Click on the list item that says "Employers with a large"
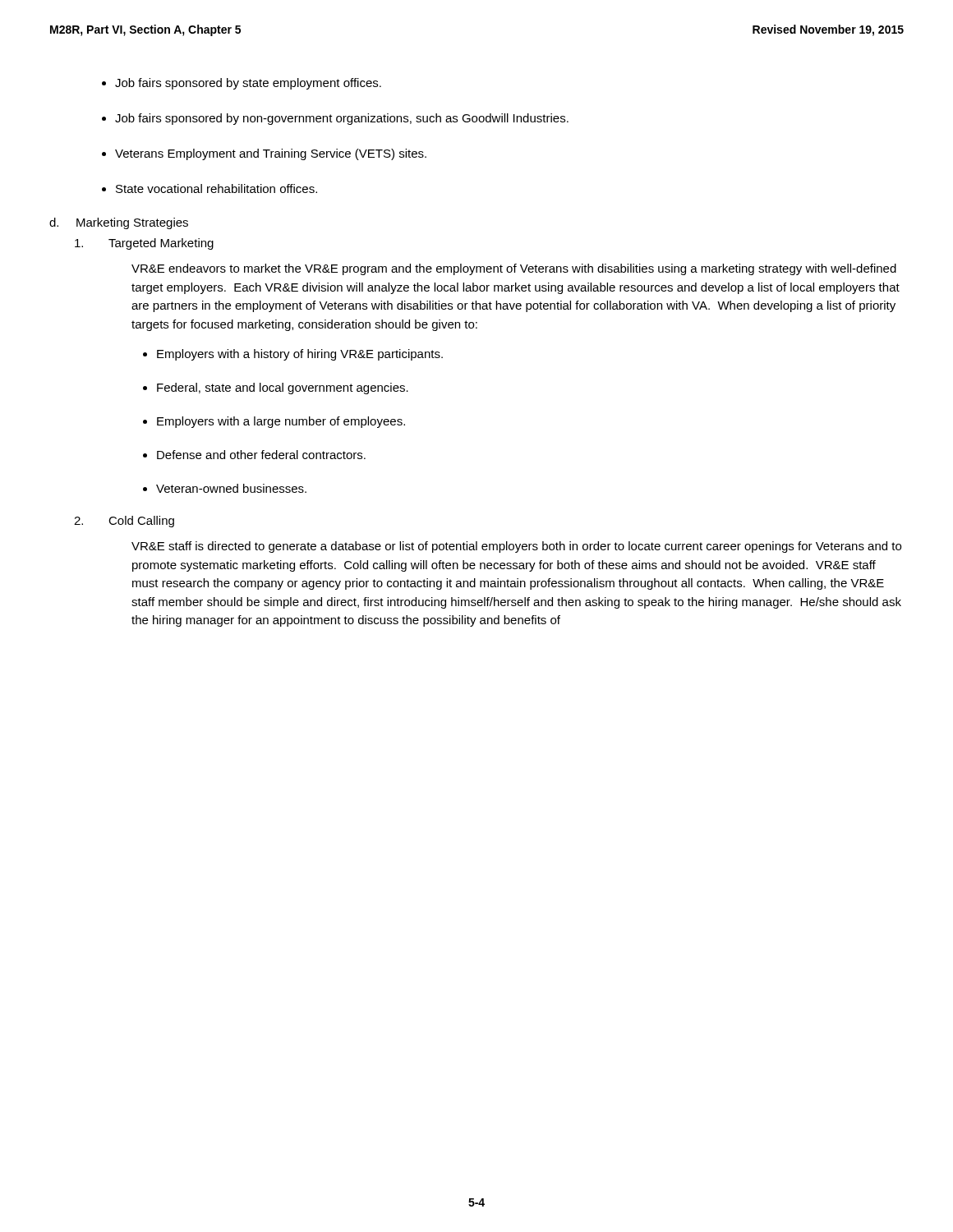Viewport: 953px width, 1232px height. coord(281,421)
